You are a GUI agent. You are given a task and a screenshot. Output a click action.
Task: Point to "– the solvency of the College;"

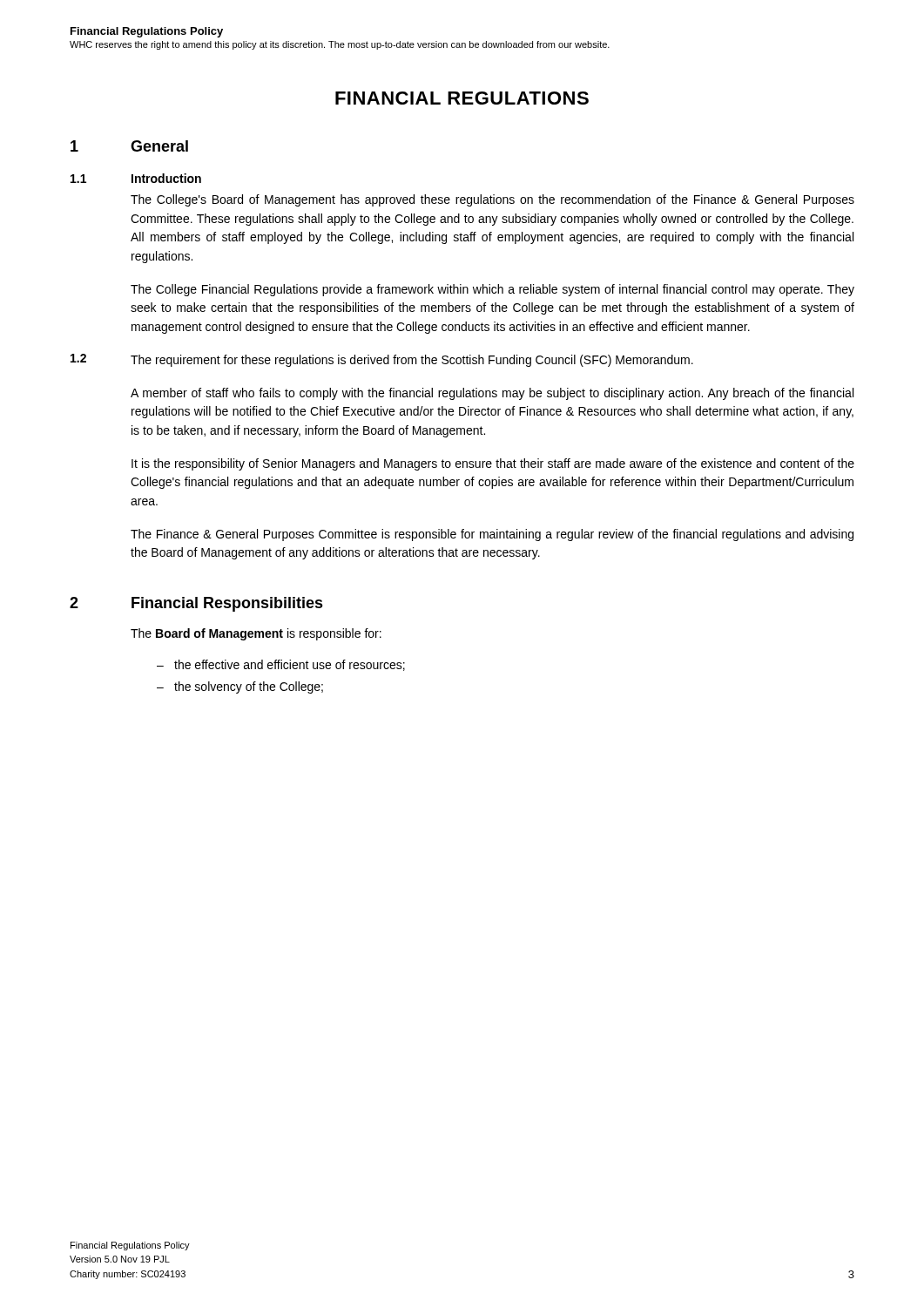click(x=240, y=688)
